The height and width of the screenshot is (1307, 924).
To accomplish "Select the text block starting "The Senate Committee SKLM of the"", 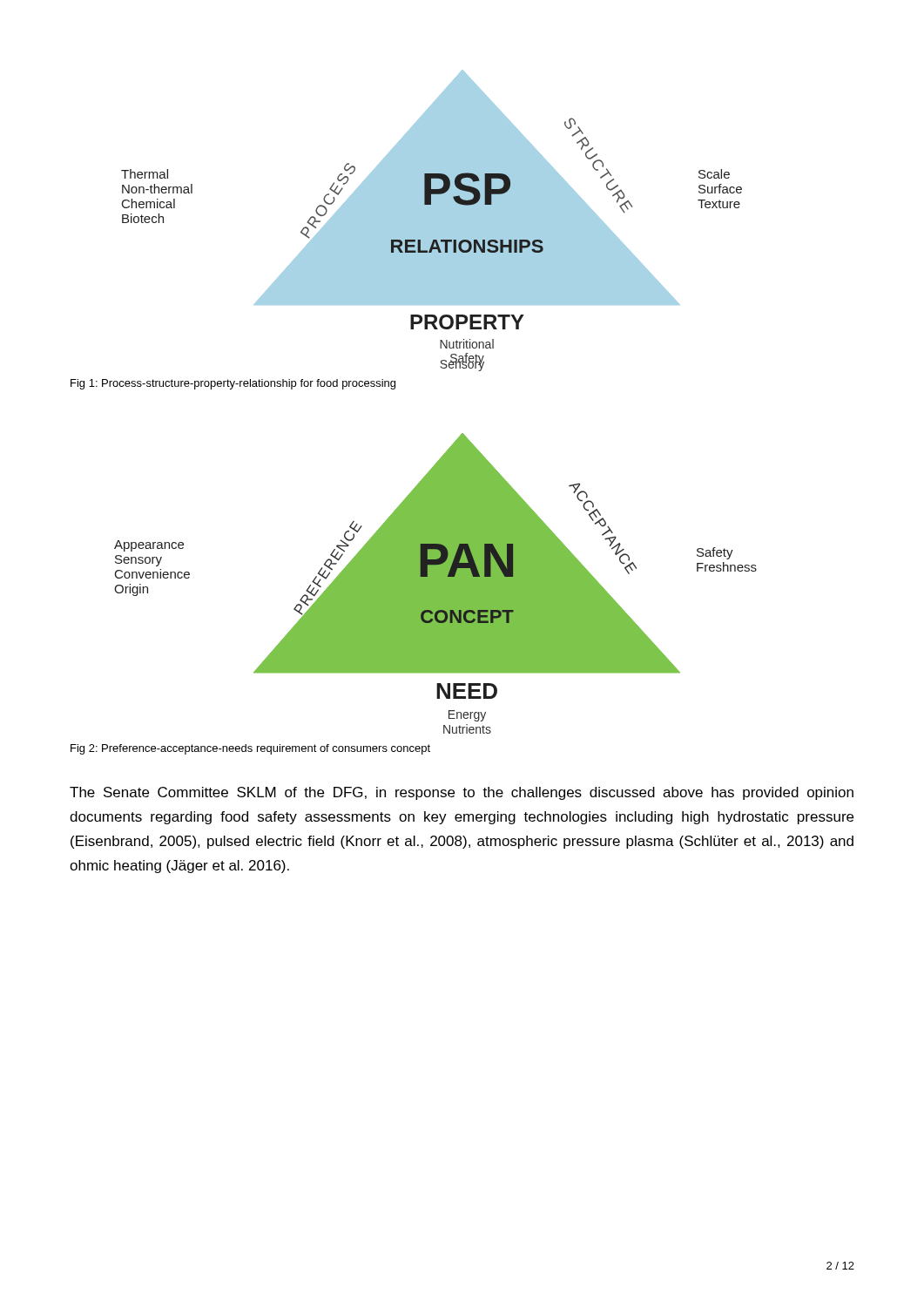I will pyautogui.click(x=462, y=829).
